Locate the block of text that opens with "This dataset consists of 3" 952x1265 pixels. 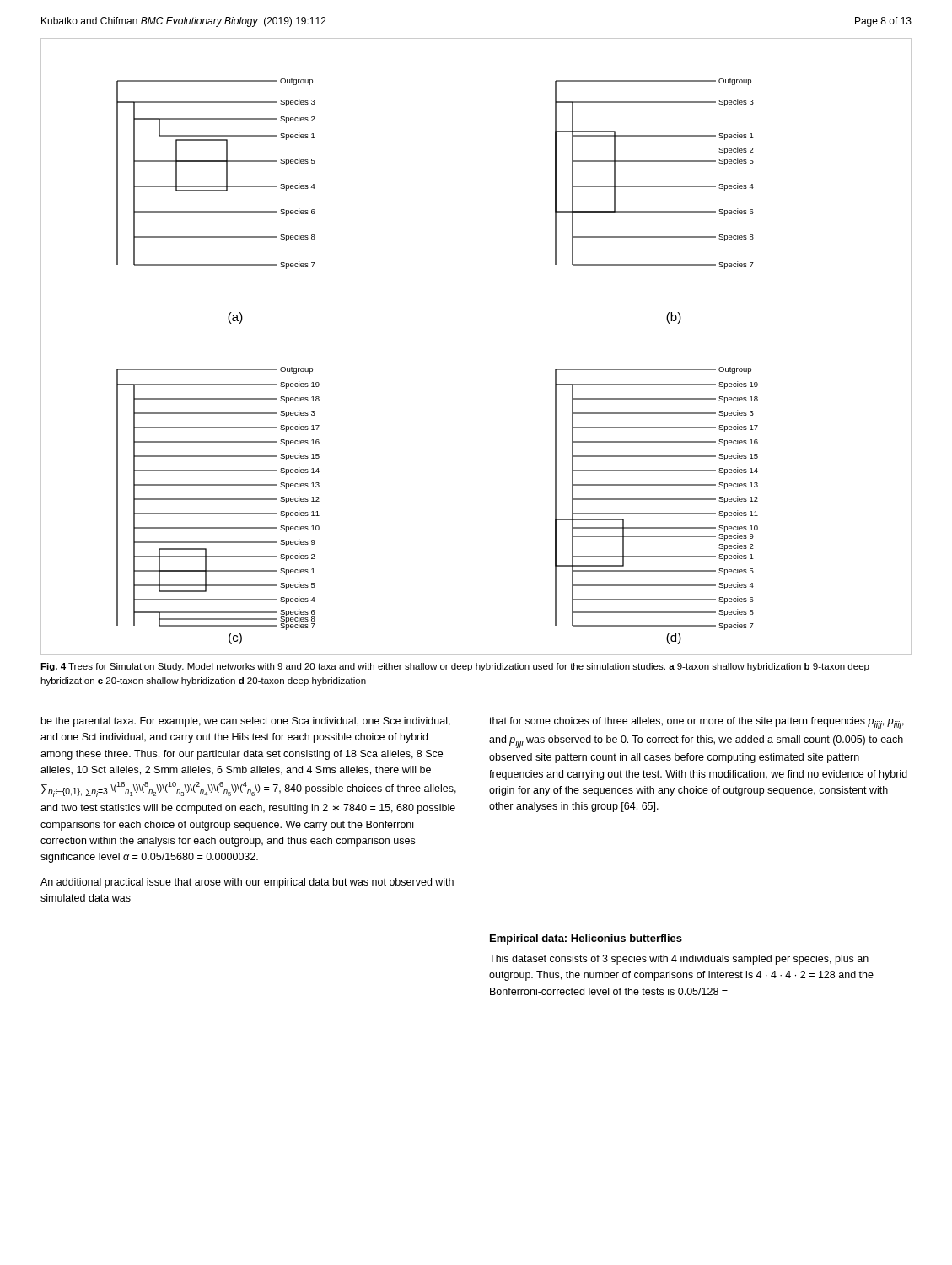tap(700, 976)
